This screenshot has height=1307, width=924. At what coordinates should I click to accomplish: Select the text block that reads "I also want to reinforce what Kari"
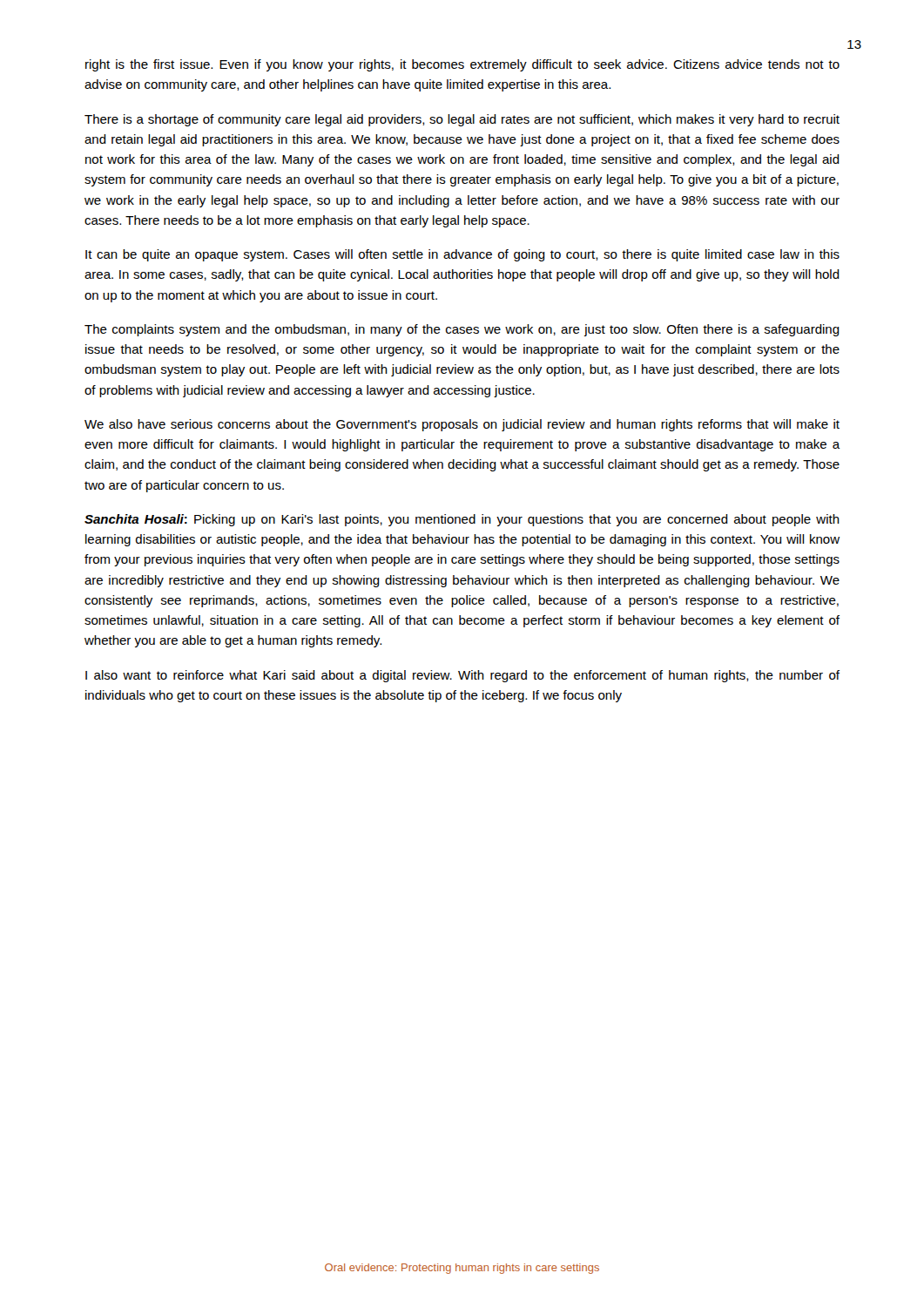[x=462, y=685]
